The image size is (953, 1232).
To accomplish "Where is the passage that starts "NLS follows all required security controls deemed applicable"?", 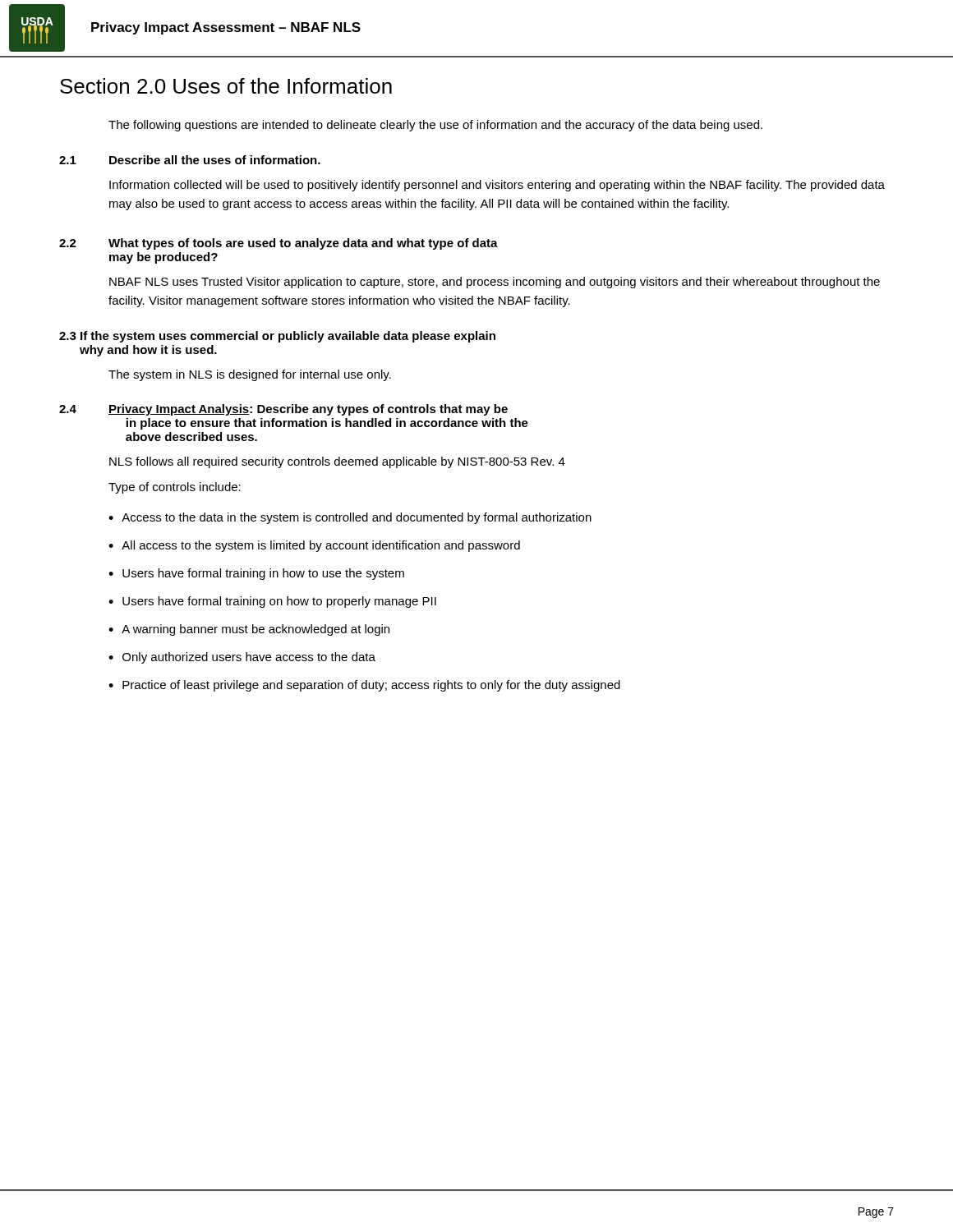I will (337, 461).
